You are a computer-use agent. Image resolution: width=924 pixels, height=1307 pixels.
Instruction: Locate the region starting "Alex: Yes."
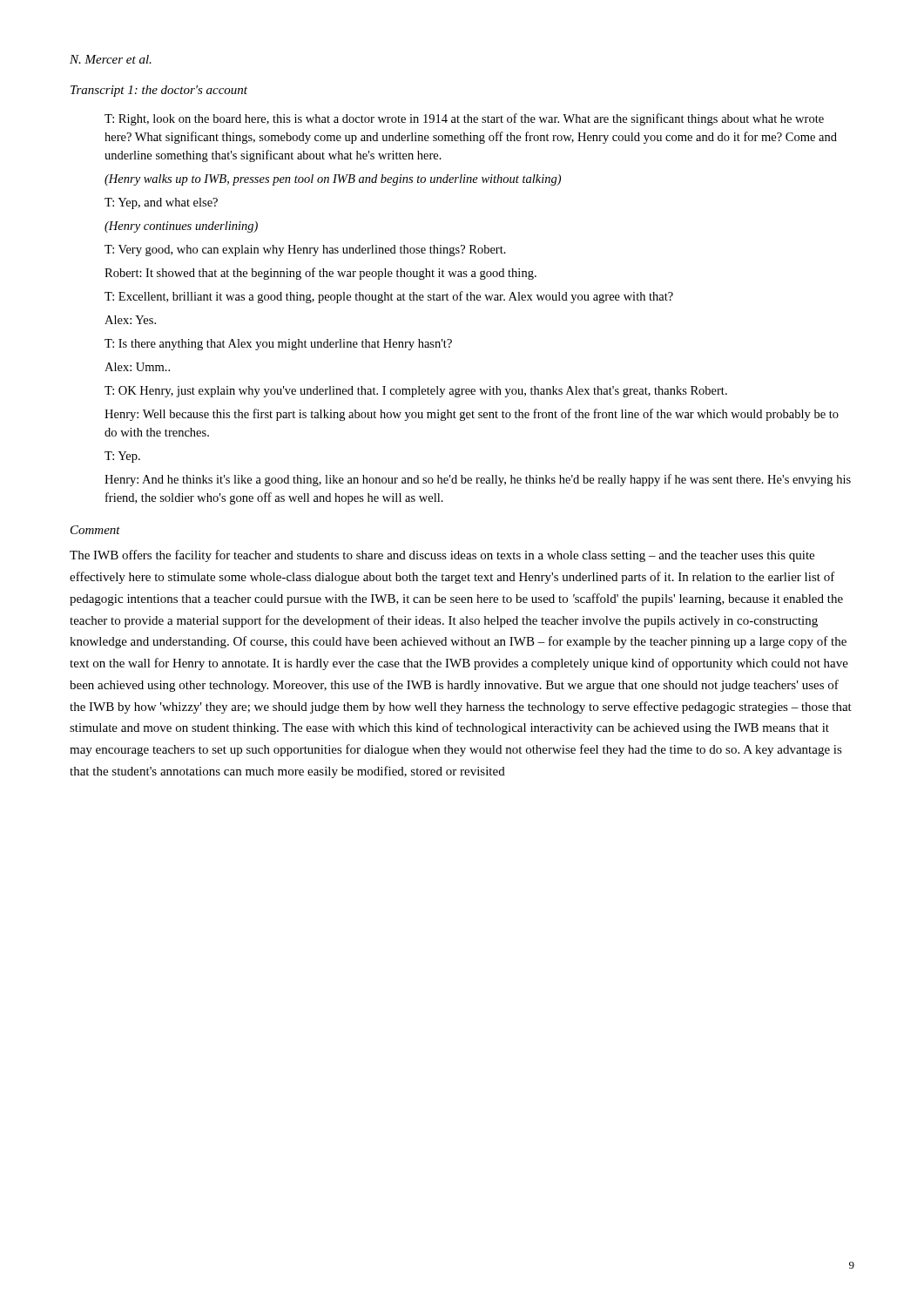point(130,320)
